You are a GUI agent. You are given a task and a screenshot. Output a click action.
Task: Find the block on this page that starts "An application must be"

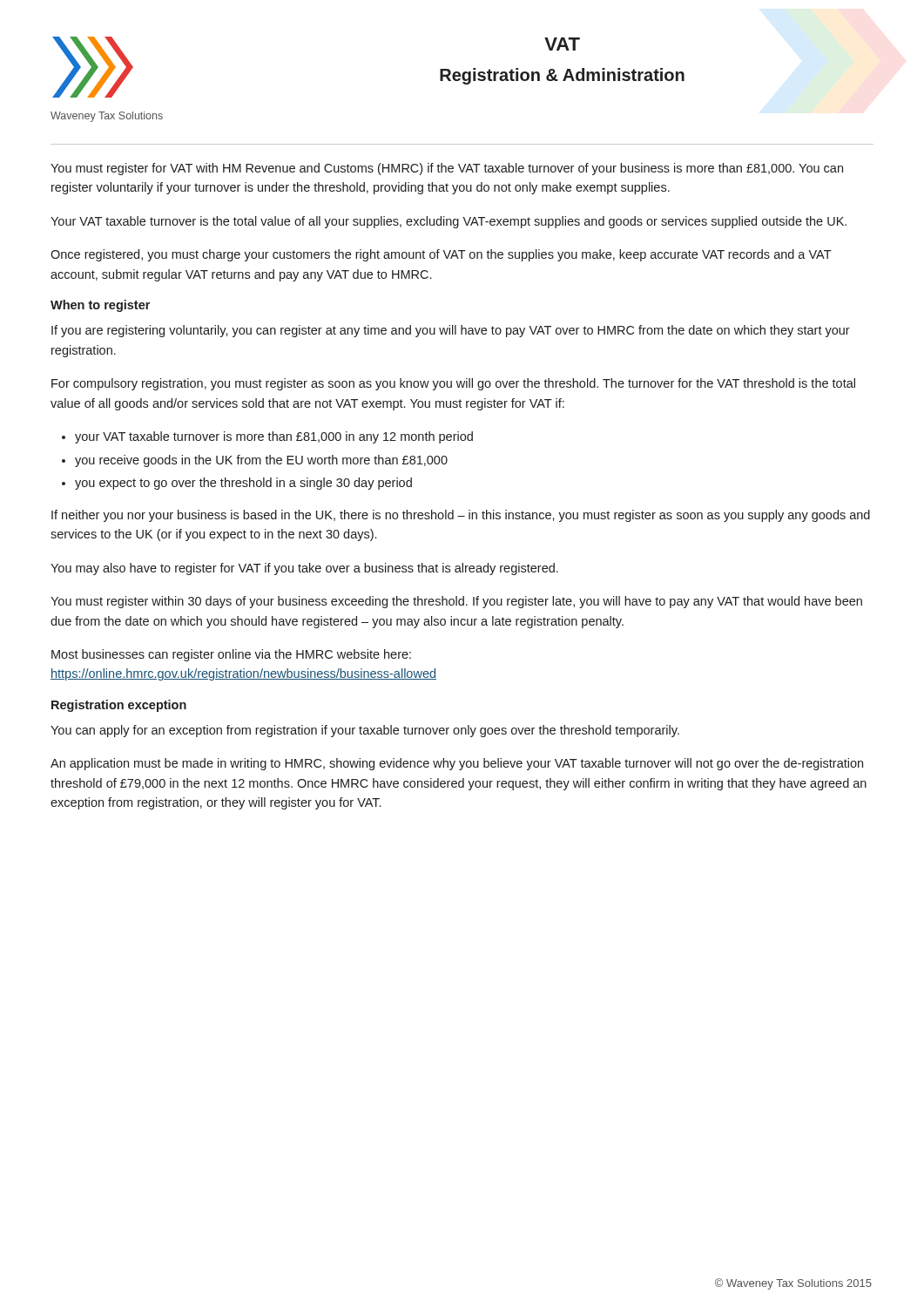[459, 783]
